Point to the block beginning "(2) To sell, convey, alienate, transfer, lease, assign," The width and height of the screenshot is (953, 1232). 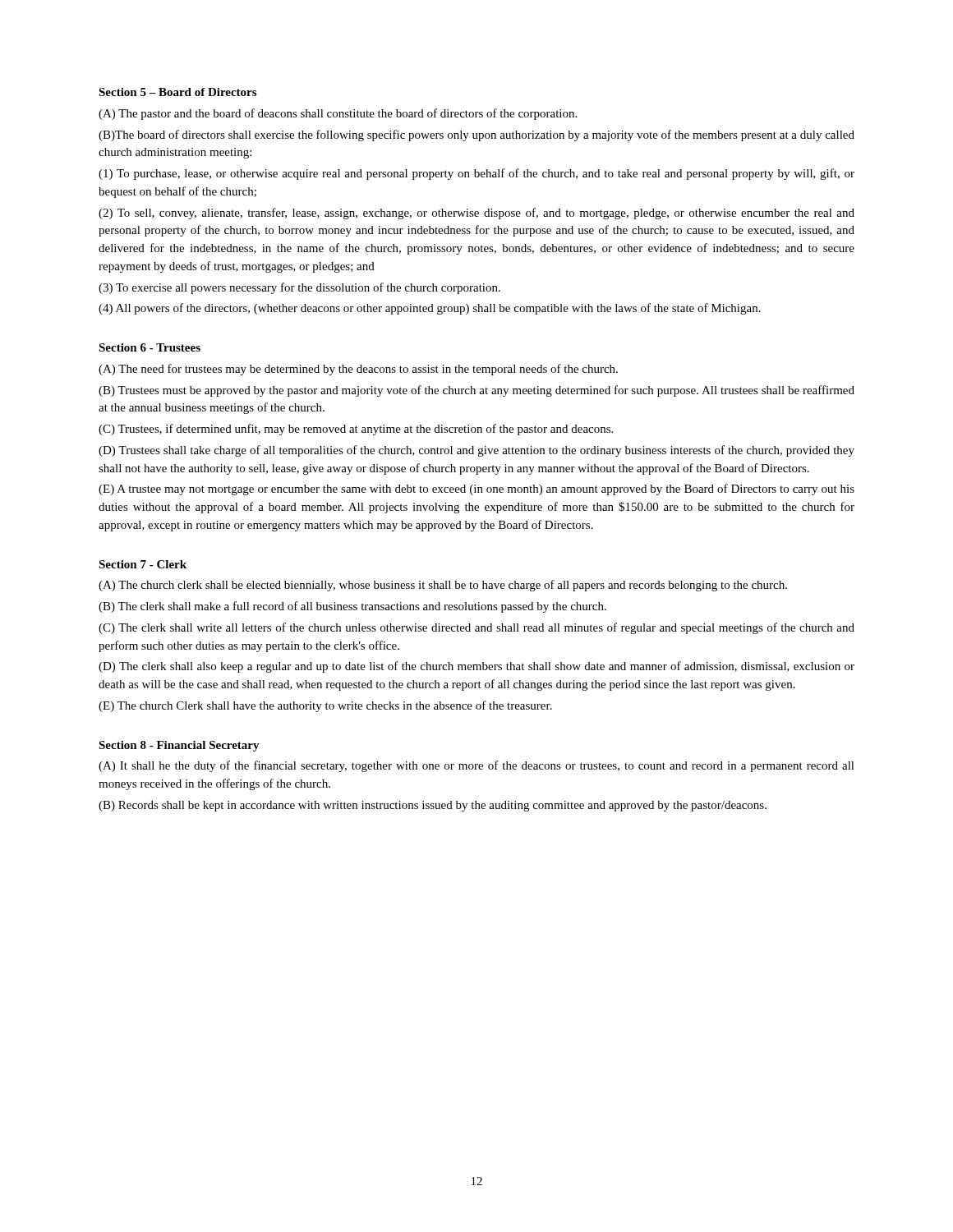[x=476, y=239]
